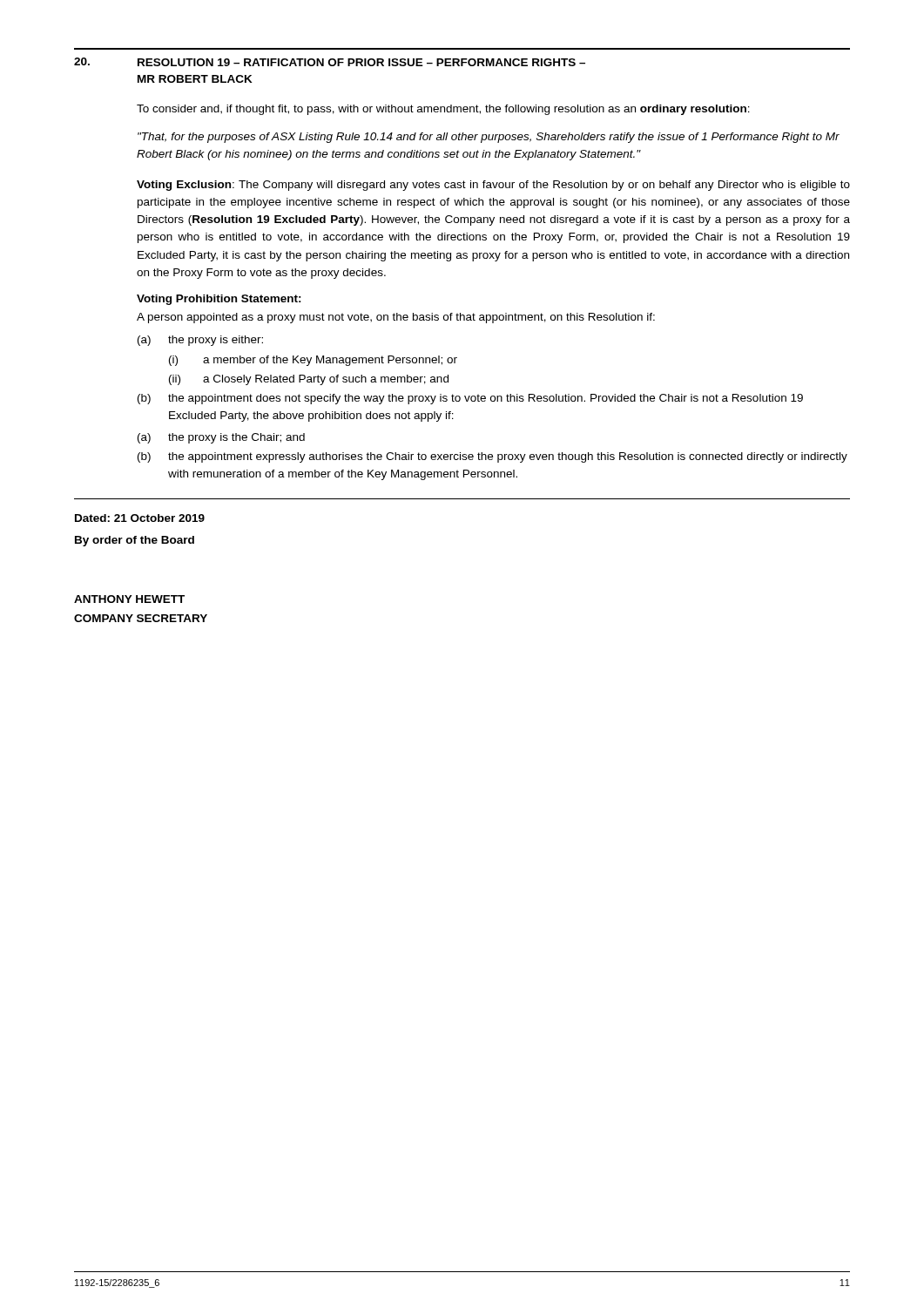The width and height of the screenshot is (924, 1307).
Task: Select the text block containing "To consider and,"
Action: (444, 108)
